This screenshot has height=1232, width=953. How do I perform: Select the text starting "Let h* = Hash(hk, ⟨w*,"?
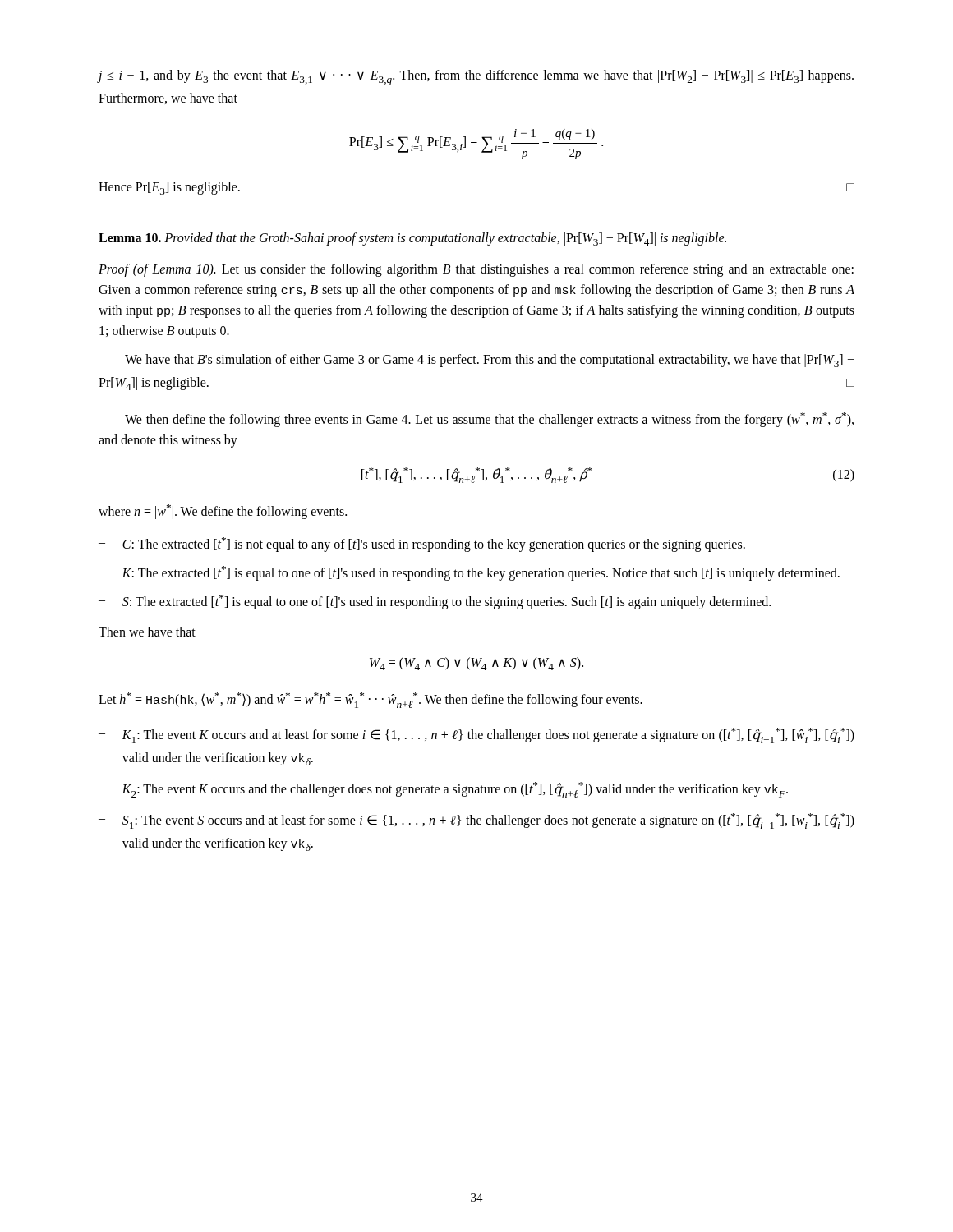[x=371, y=699]
